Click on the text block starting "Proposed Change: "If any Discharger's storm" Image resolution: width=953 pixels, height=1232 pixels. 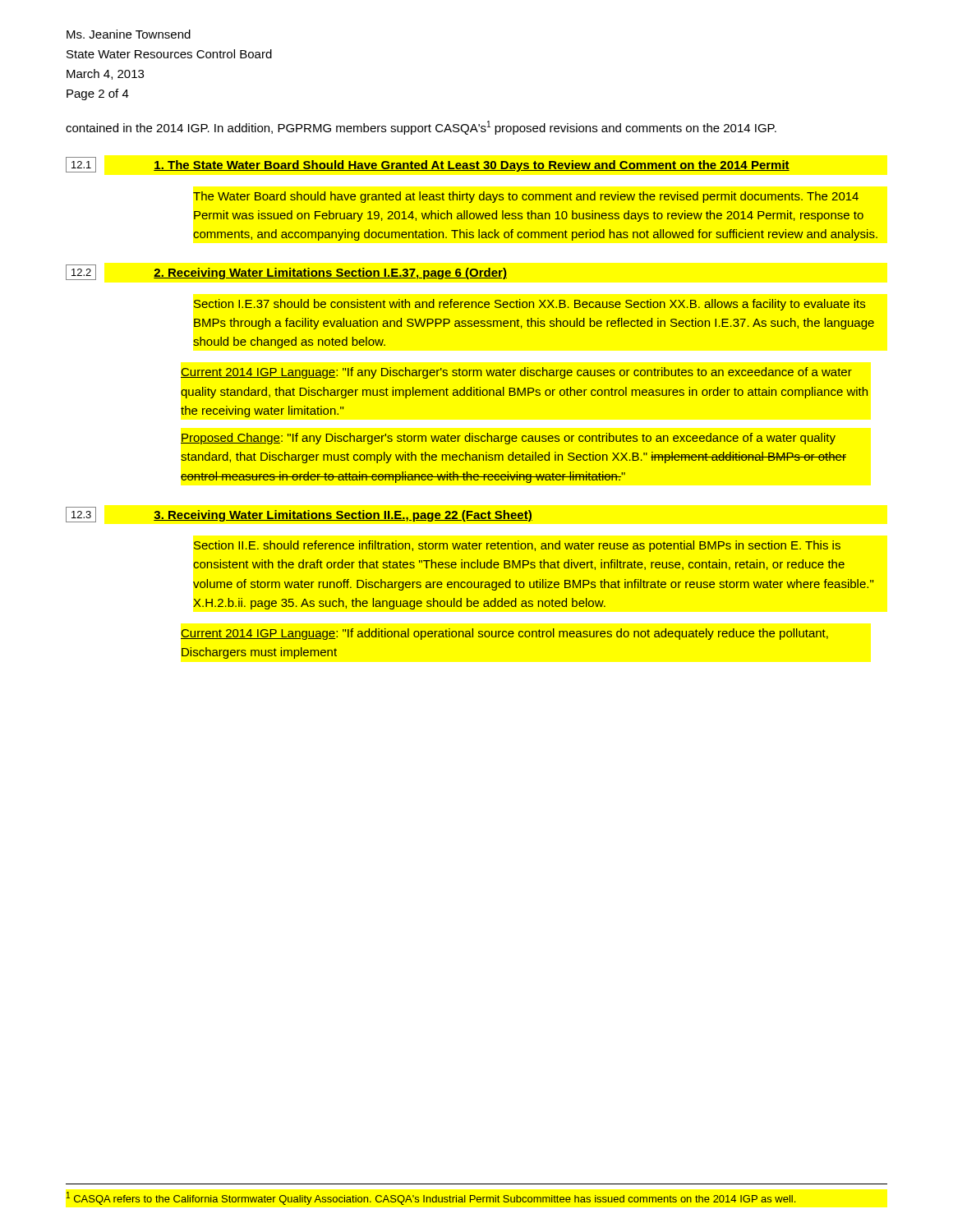tap(513, 456)
